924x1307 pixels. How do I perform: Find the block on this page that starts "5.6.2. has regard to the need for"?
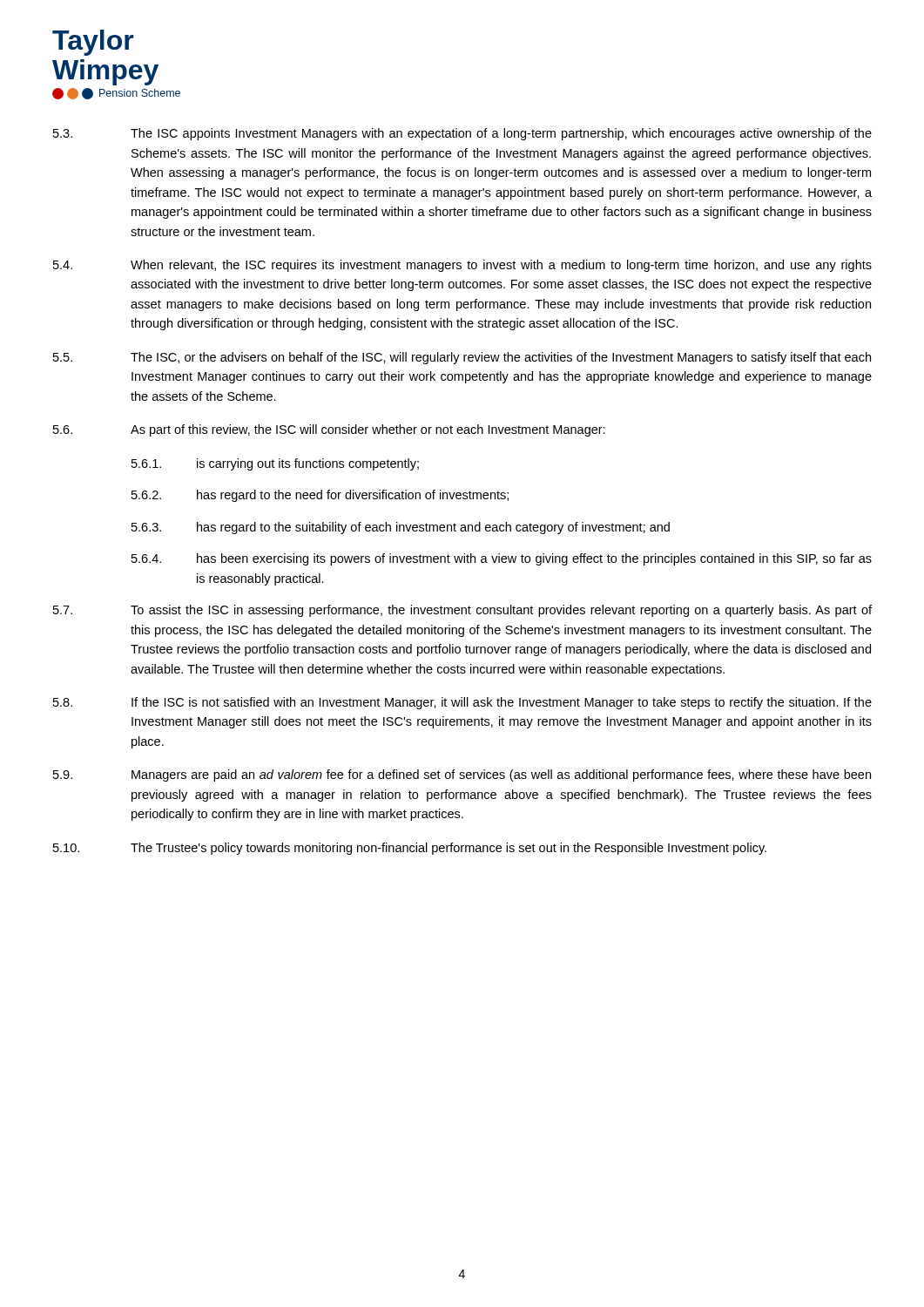click(501, 495)
